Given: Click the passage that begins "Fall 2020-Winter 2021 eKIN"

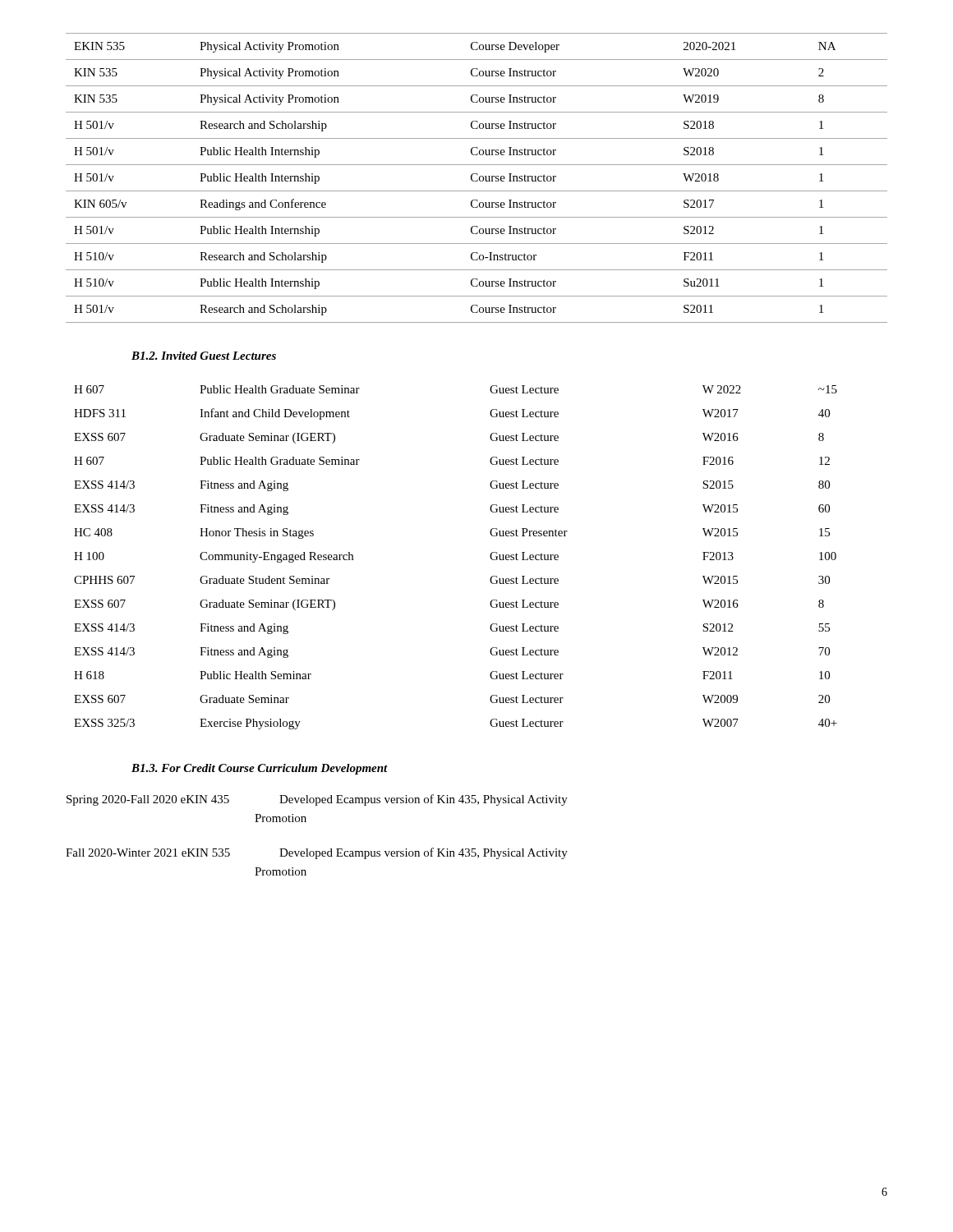Looking at the screenshot, I should 476,862.
